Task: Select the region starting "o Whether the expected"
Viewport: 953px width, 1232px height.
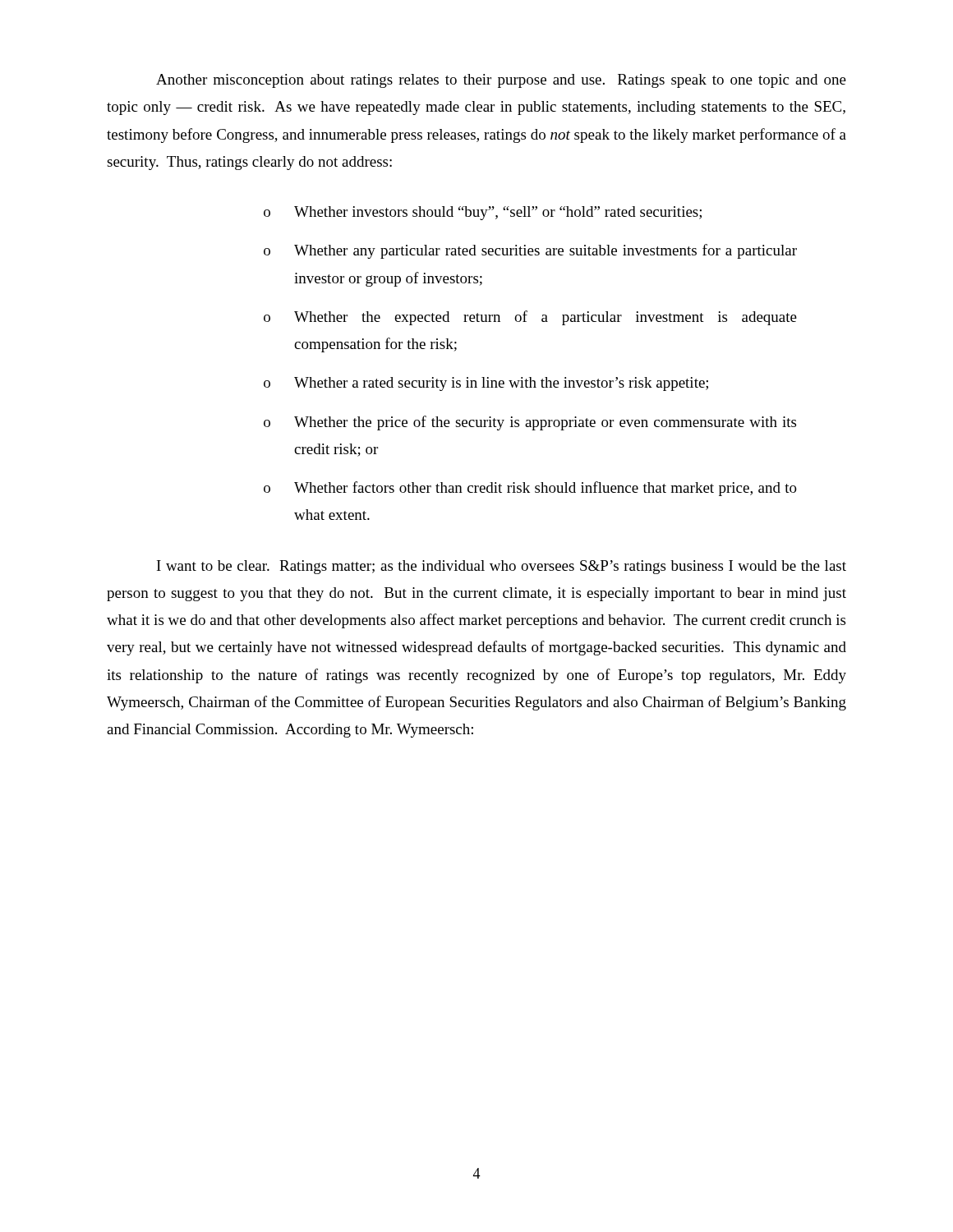Action: [526, 330]
